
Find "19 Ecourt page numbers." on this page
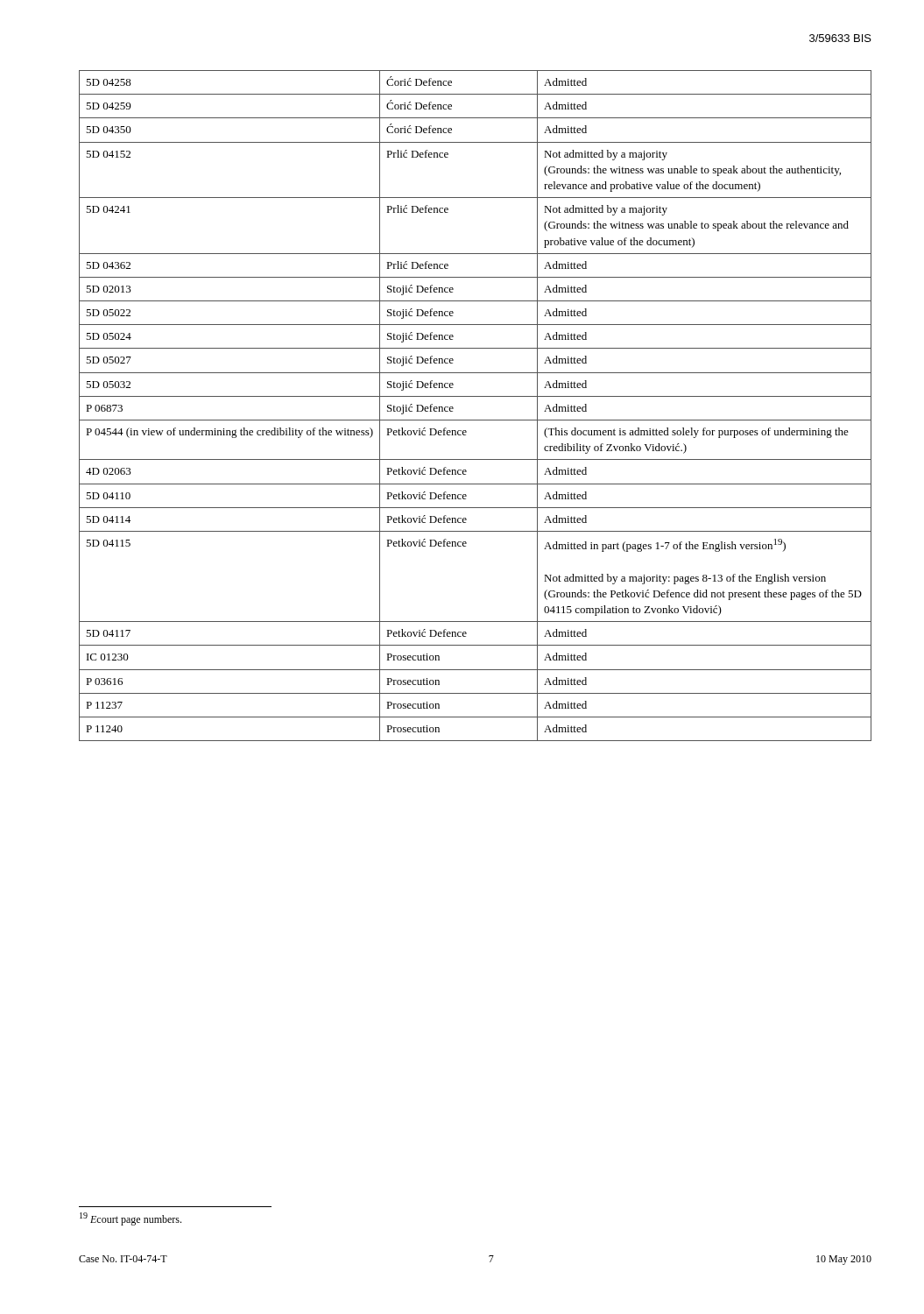tap(130, 1218)
